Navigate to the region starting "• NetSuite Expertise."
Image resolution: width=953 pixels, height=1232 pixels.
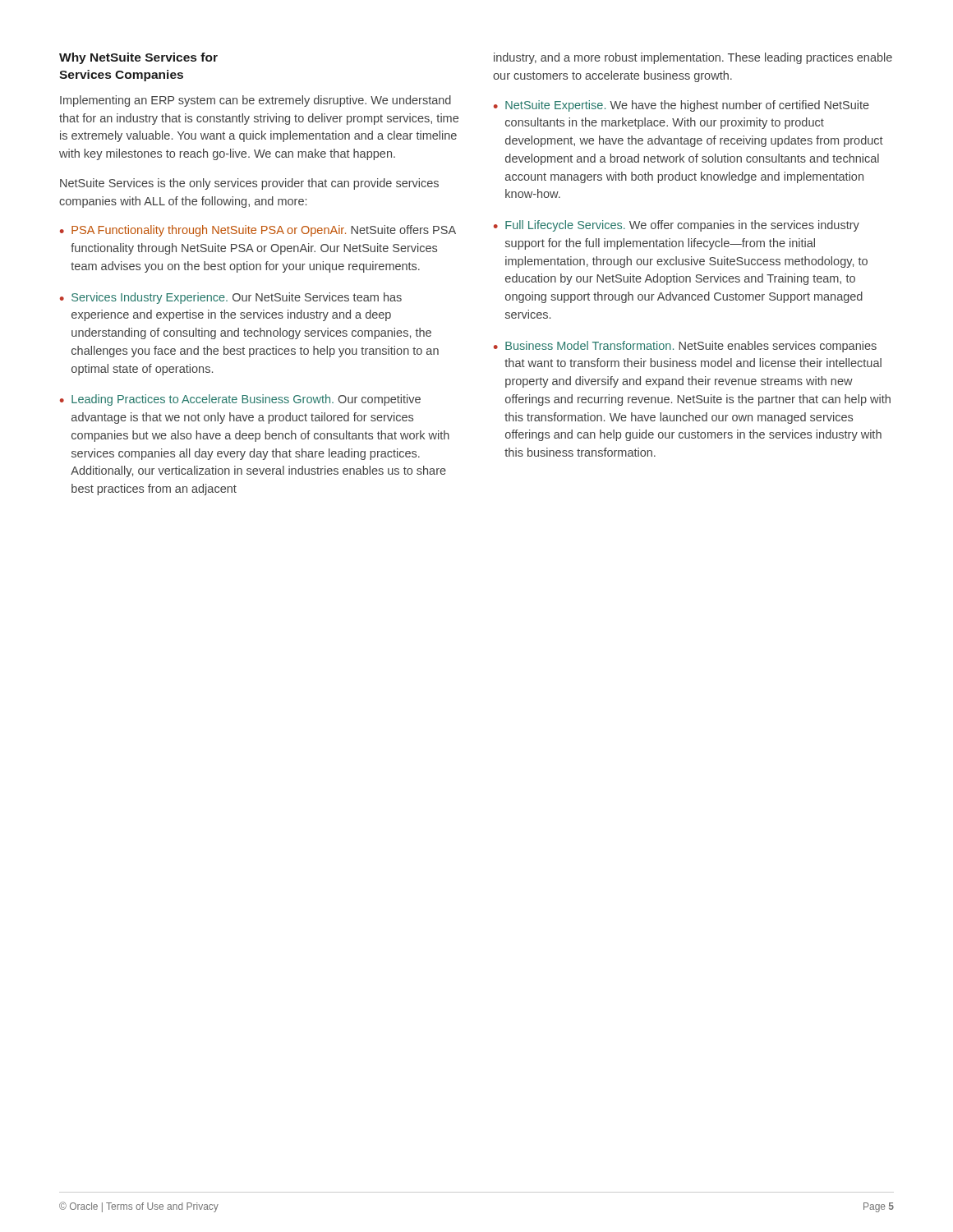pos(693,150)
